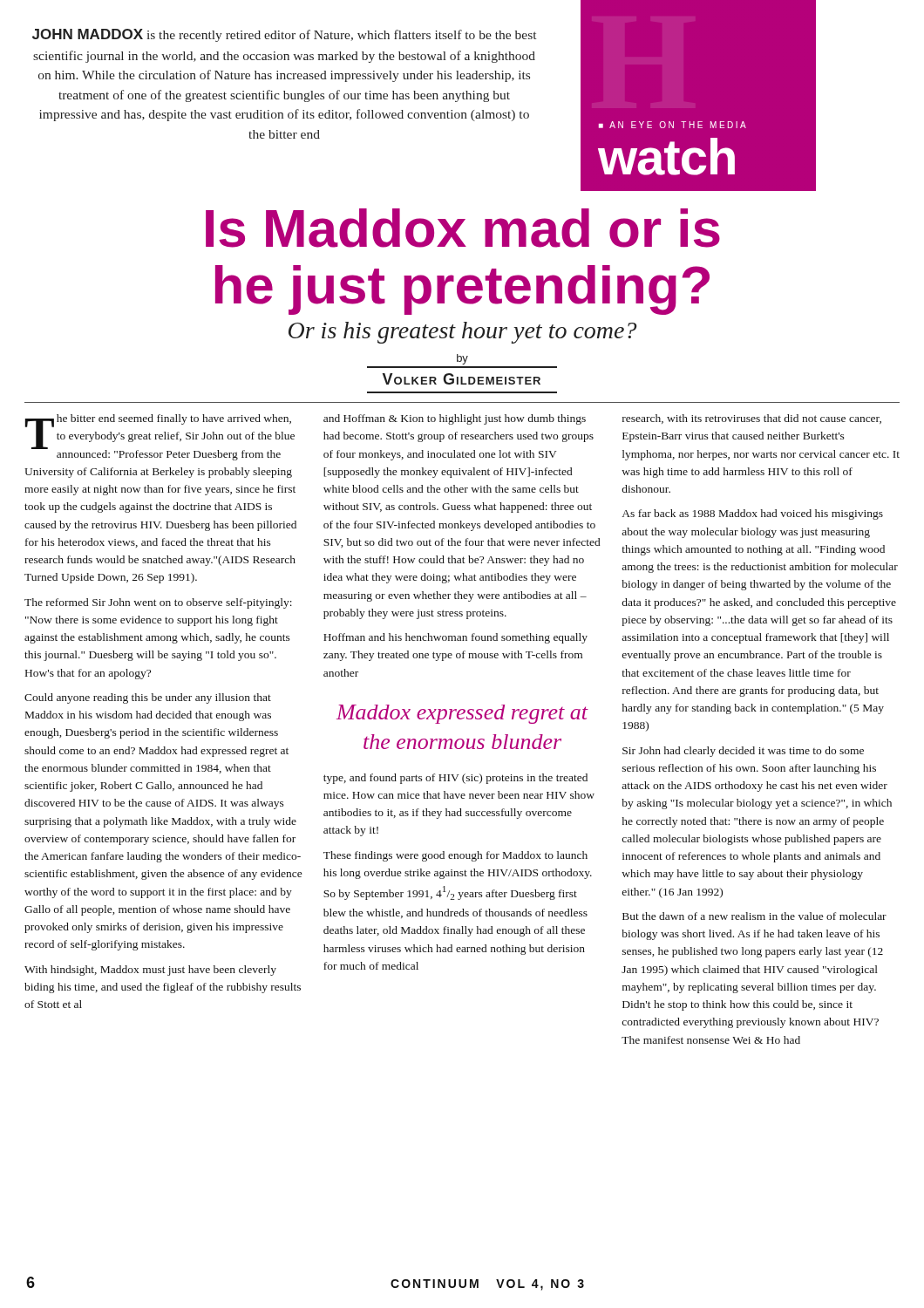Viewport: 924px width, 1308px height.
Task: Navigate to the block starting "JOHN MADDOX is the recently retired"
Action: coord(284,84)
